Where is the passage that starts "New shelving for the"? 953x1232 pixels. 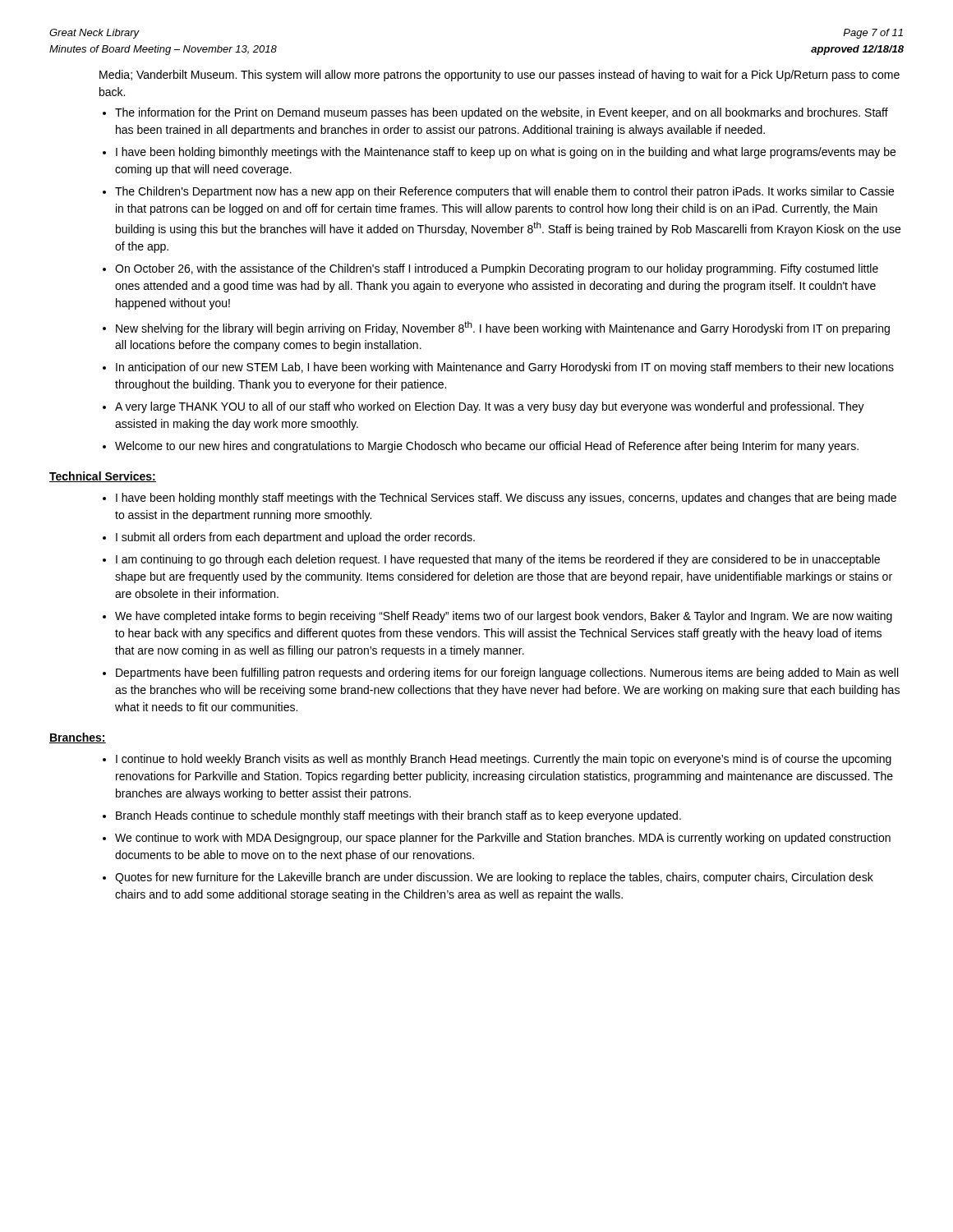click(503, 335)
